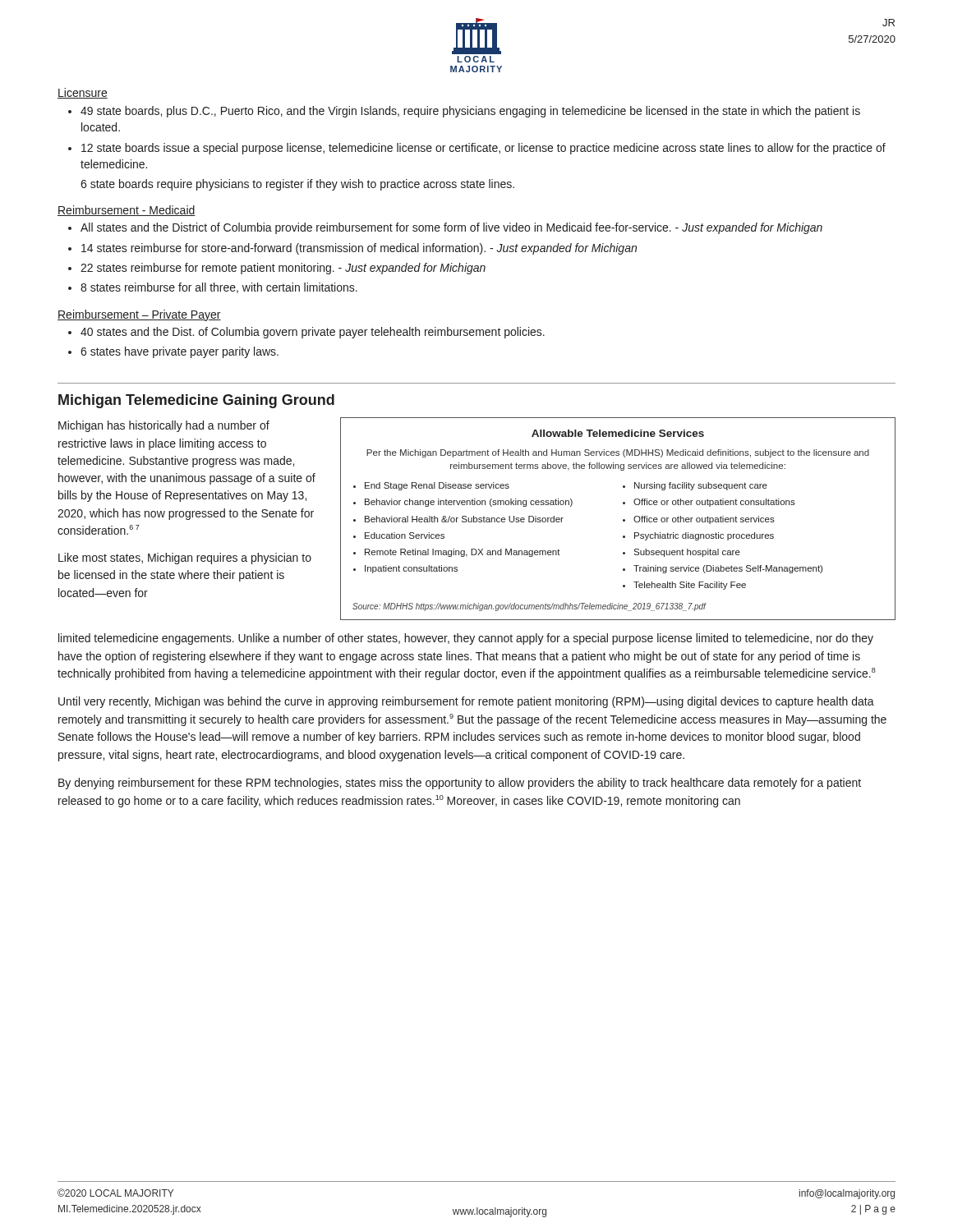Screen dimensions: 1232x953
Task: Click on the section header with the text "Reimbursement – Private Payer"
Action: [x=139, y=314]
